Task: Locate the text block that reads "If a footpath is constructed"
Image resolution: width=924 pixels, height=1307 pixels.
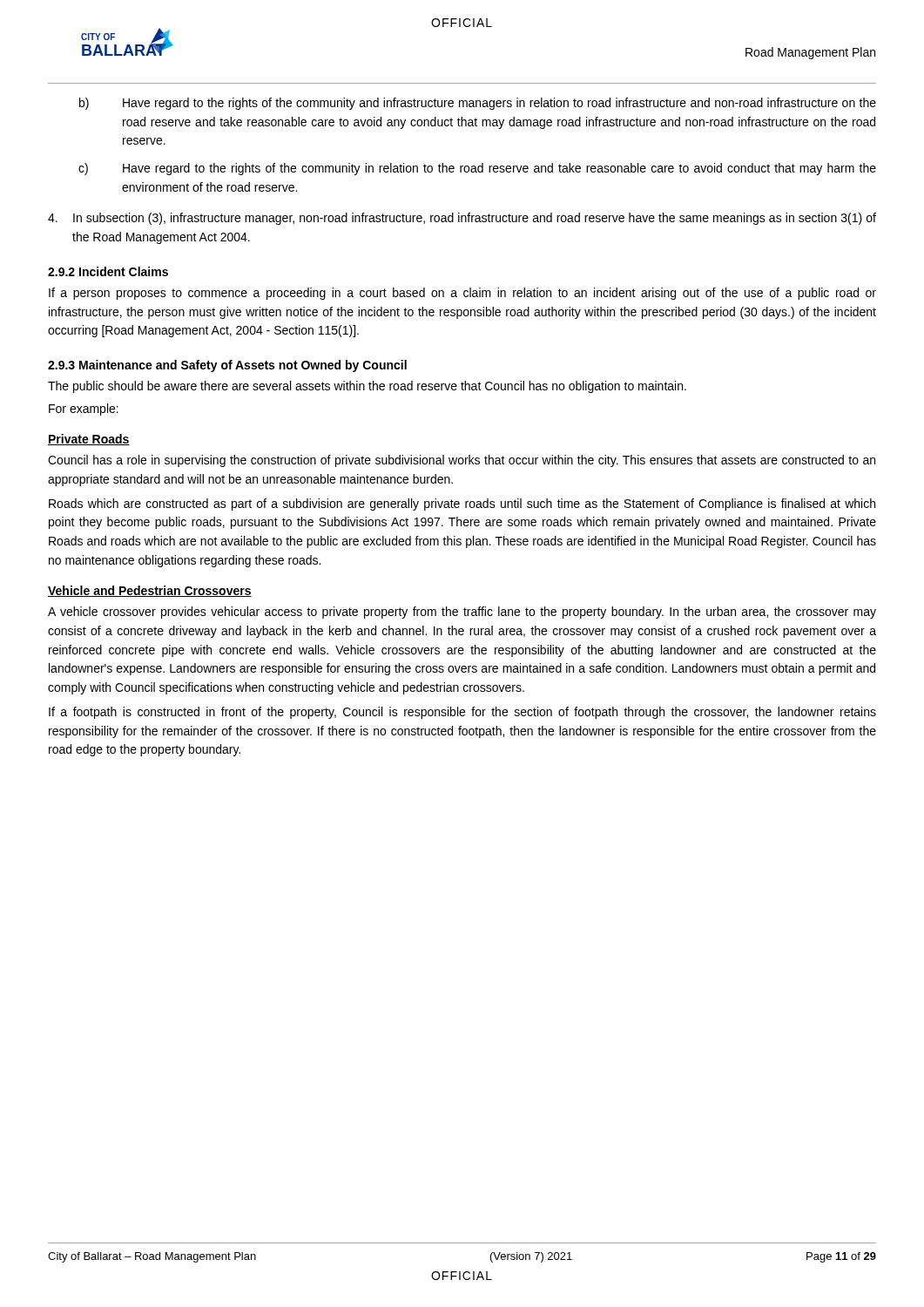Action: (462, 731)
